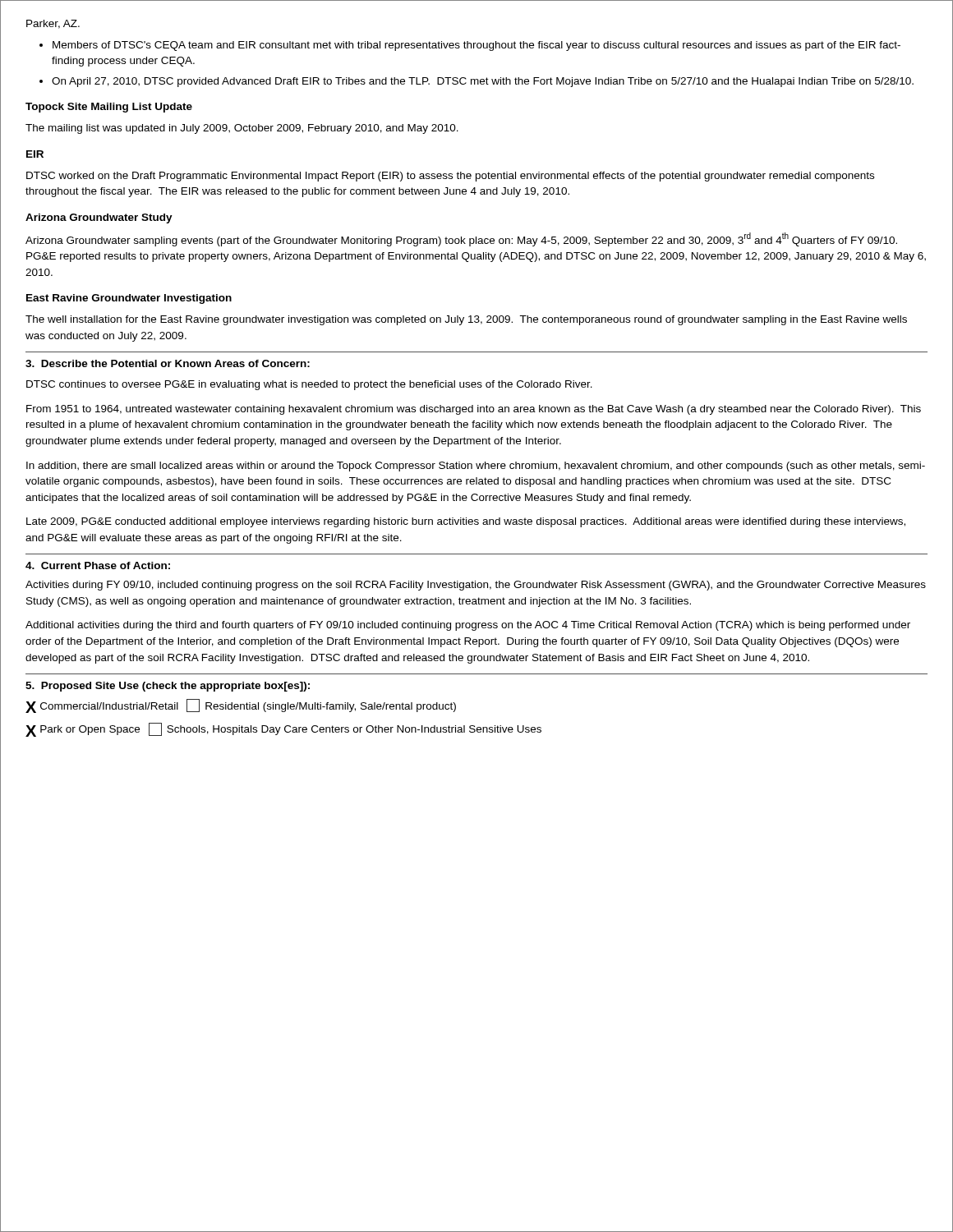This screenshot has height=1232, width=953.
Task: Find the section header that reads "Arizona Groundwater Study"
Action: 99,217
